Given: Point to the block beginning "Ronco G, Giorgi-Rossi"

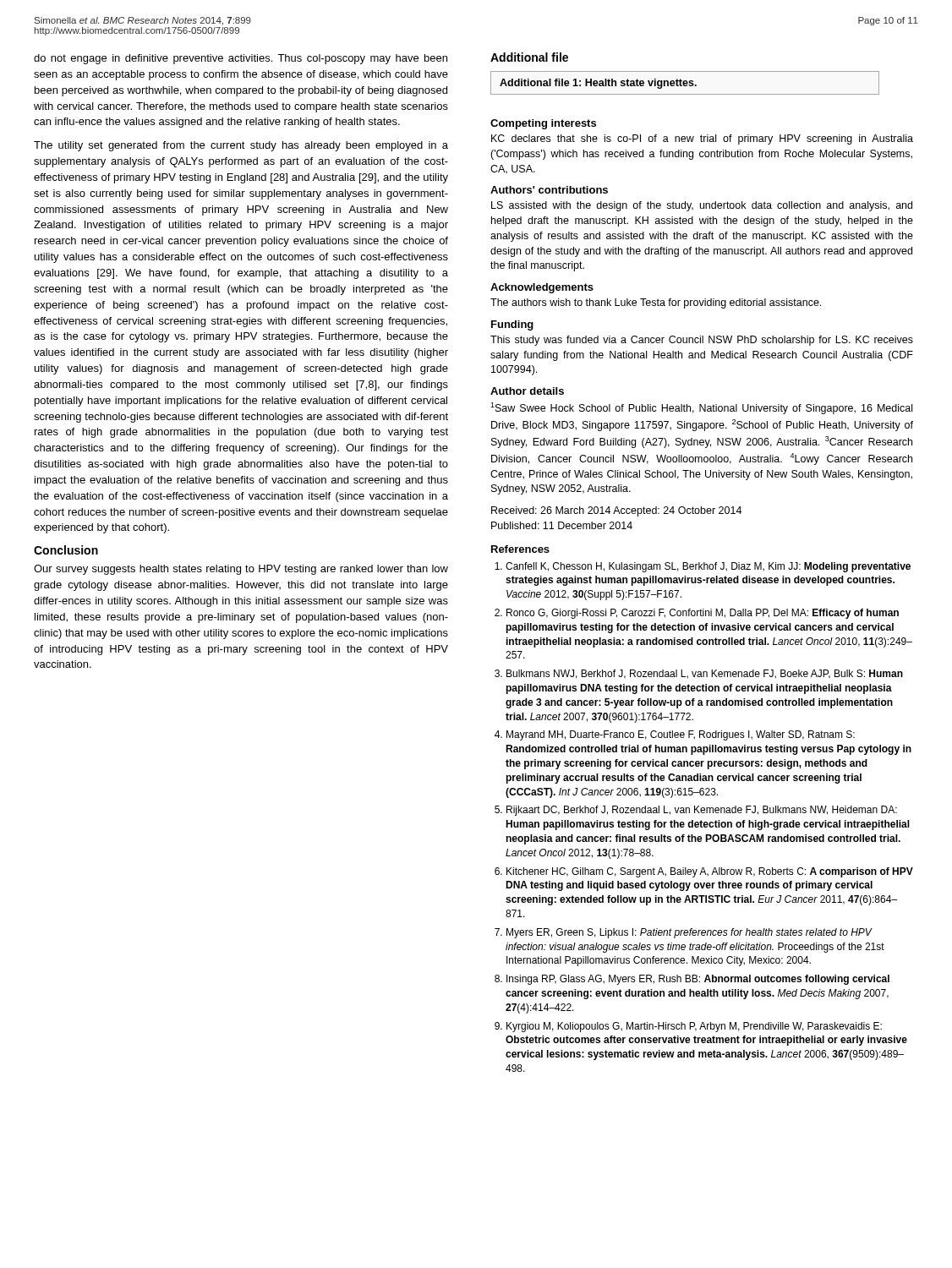Looking at the screenshot, I should [709, 634].
